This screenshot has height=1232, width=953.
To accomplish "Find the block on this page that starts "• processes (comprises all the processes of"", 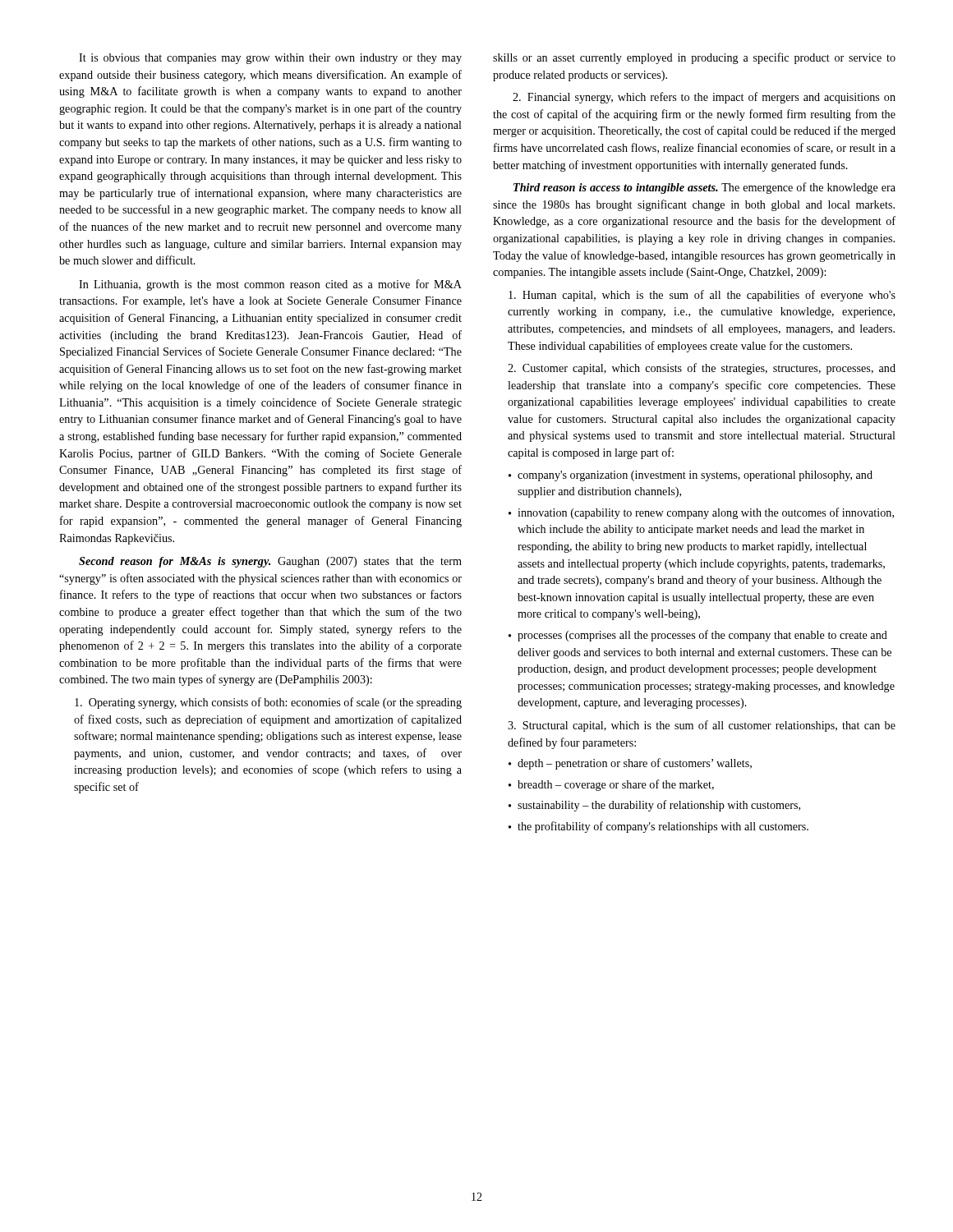I will 702,669.
